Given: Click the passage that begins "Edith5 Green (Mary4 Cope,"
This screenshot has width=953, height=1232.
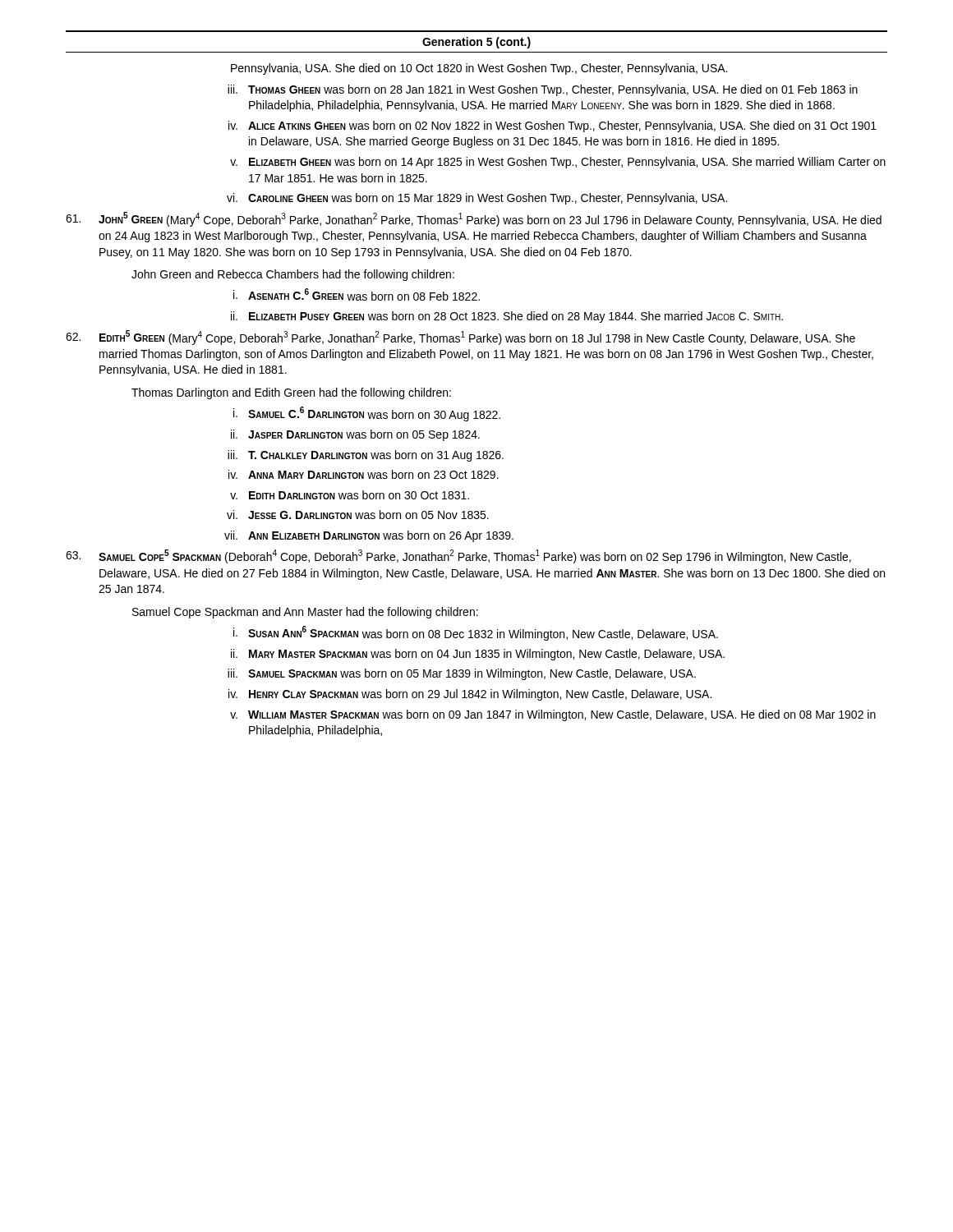Looking at the screenshot, I should 486,353.
